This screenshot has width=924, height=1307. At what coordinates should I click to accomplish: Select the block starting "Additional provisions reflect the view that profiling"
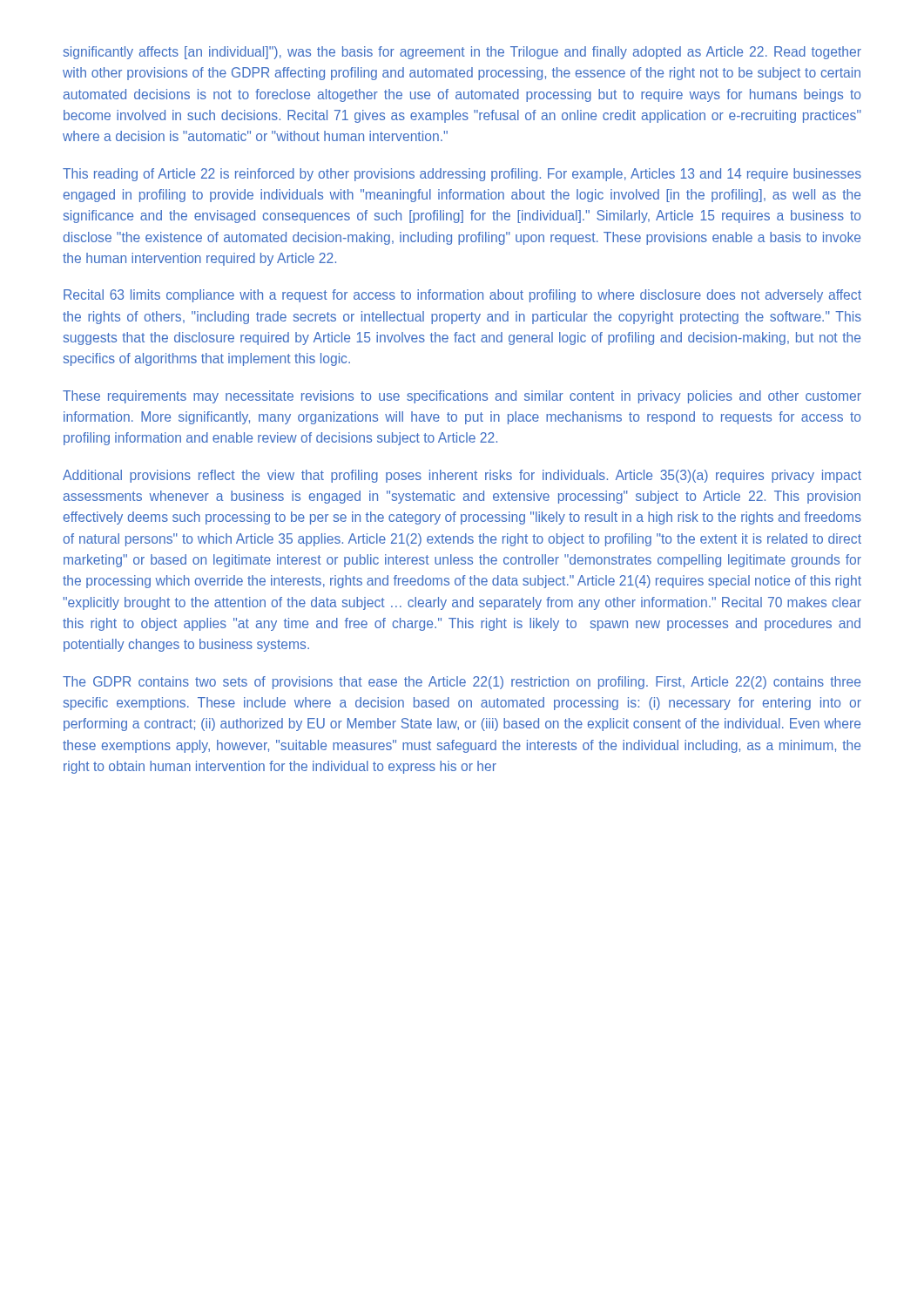(x=462, y=560)
